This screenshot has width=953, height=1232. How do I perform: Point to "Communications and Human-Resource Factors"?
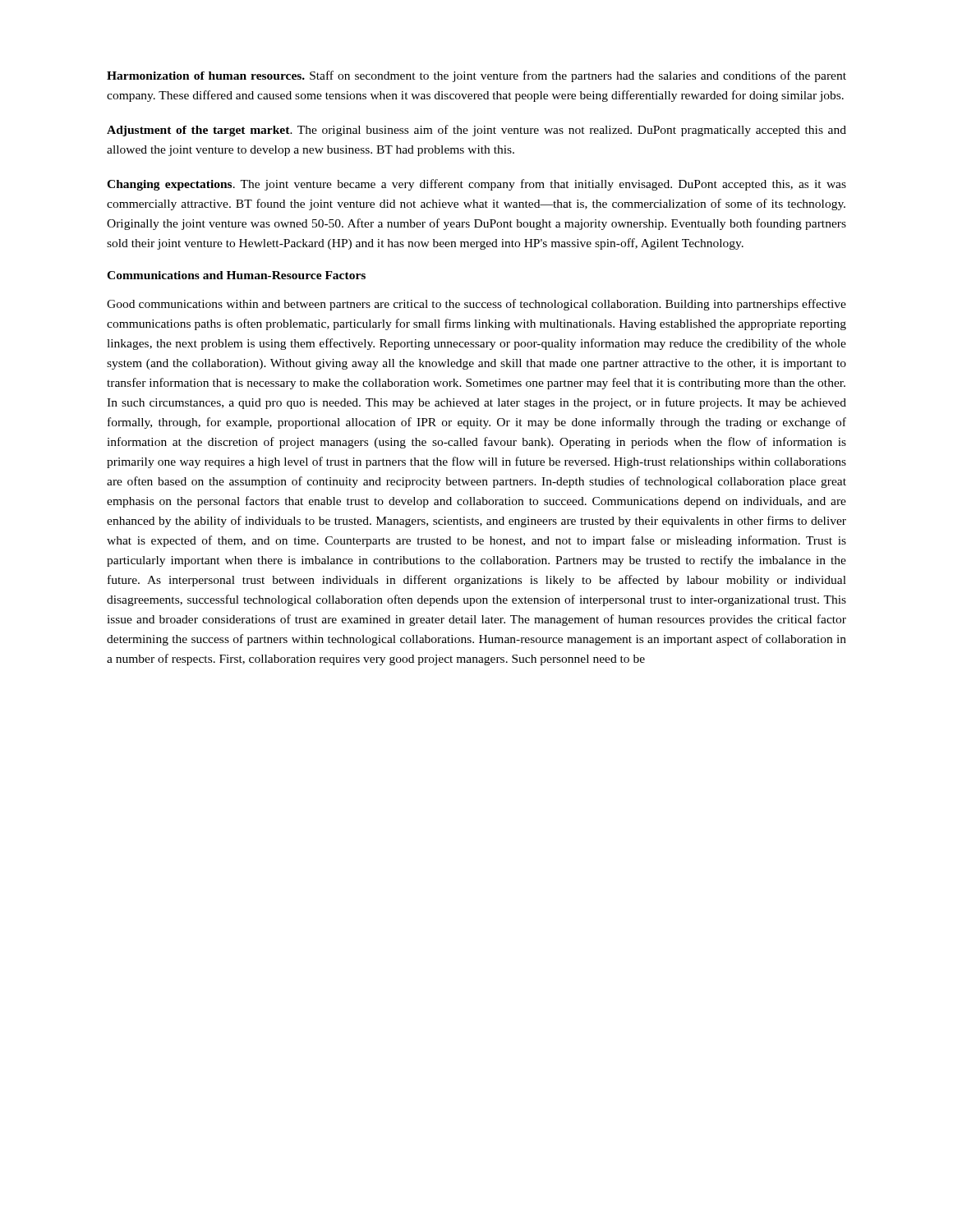tap(236, 275)
